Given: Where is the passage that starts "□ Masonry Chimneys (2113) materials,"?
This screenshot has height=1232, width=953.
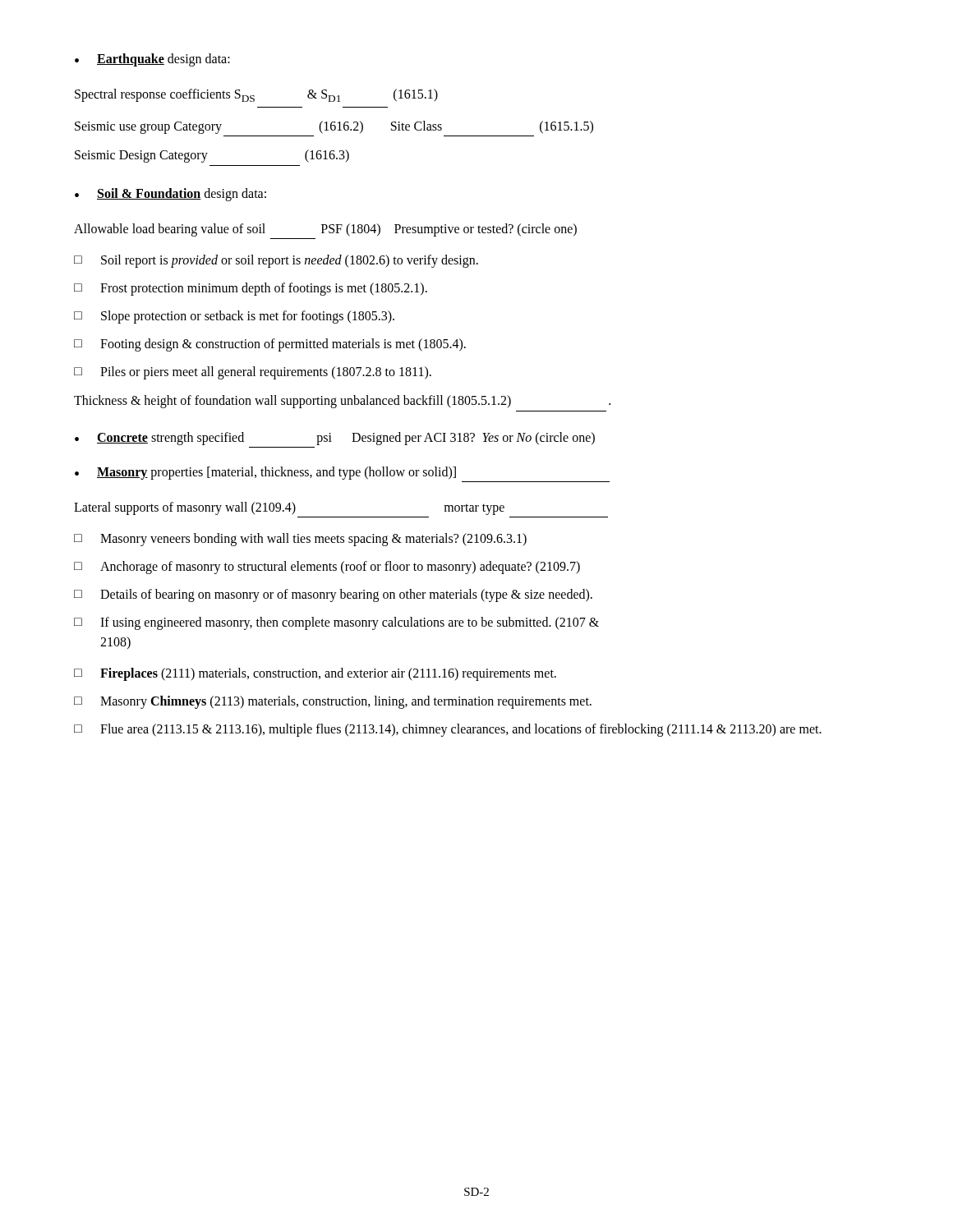Looking at the screenshot, I should tap(476, 702).
